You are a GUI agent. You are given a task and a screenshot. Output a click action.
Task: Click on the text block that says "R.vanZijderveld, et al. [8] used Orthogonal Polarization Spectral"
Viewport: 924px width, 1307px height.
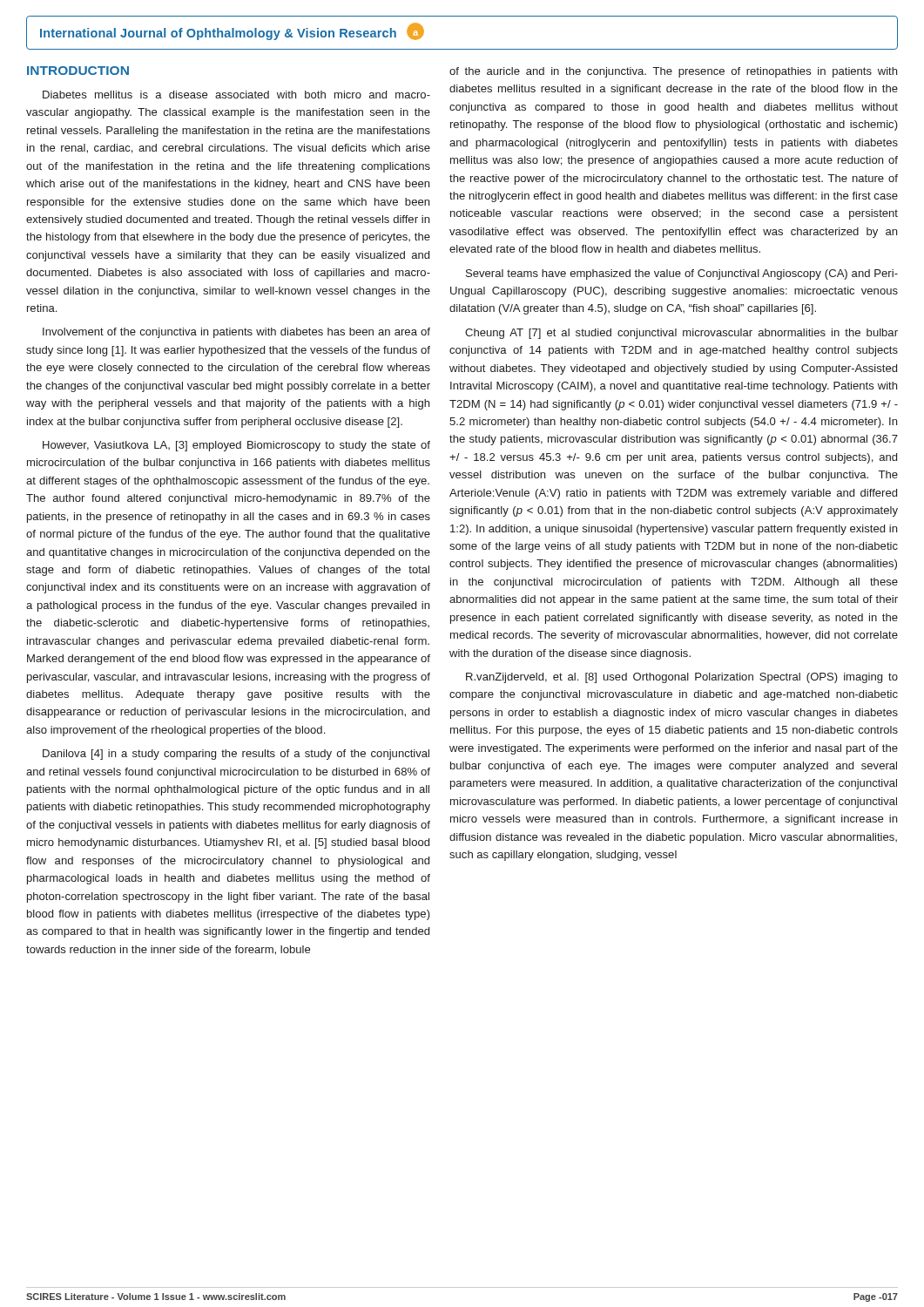pos(674,766)
